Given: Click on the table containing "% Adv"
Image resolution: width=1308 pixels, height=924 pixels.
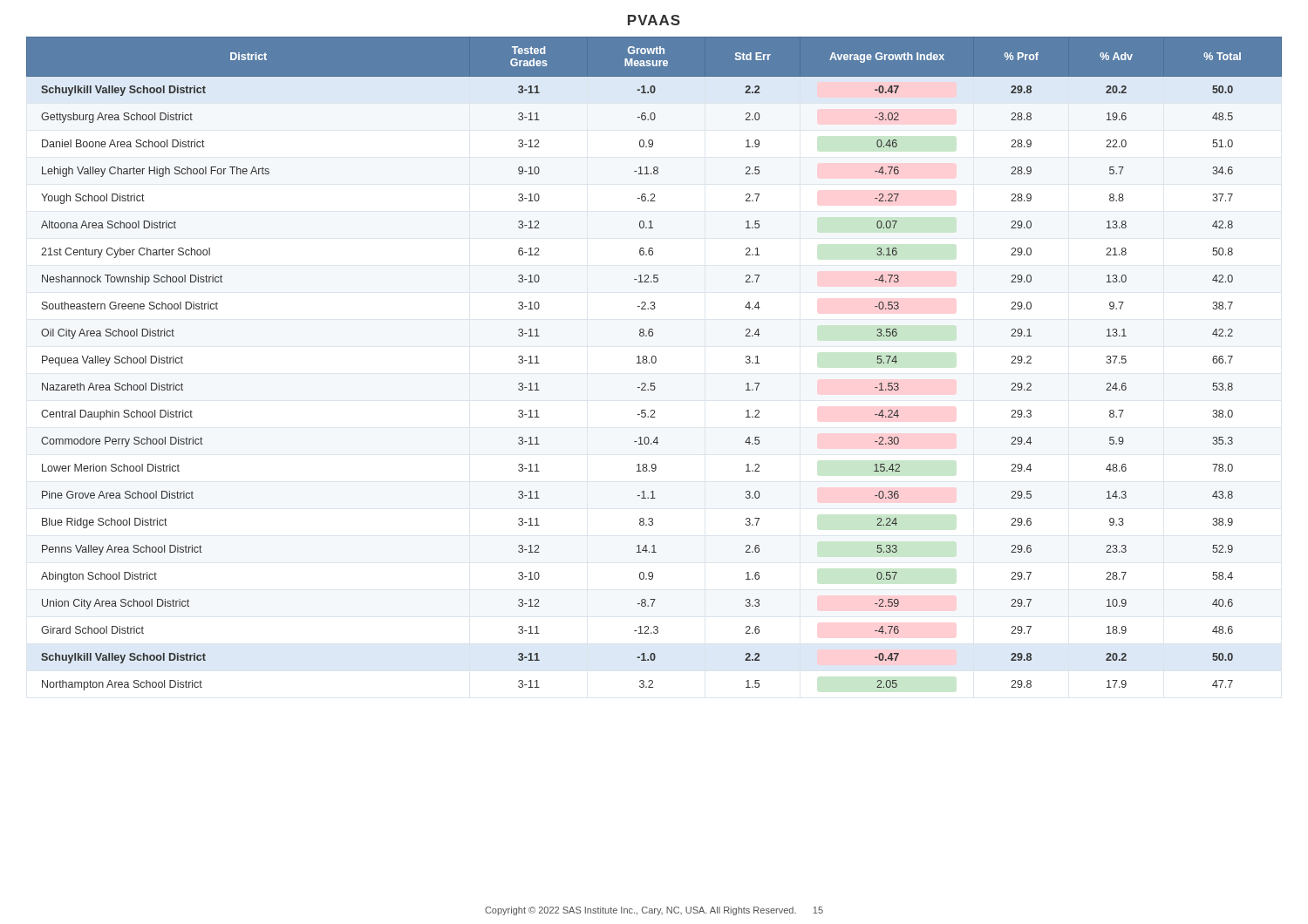Looking at the screenshot, I should pyautogui.click(x=654, y=367).
